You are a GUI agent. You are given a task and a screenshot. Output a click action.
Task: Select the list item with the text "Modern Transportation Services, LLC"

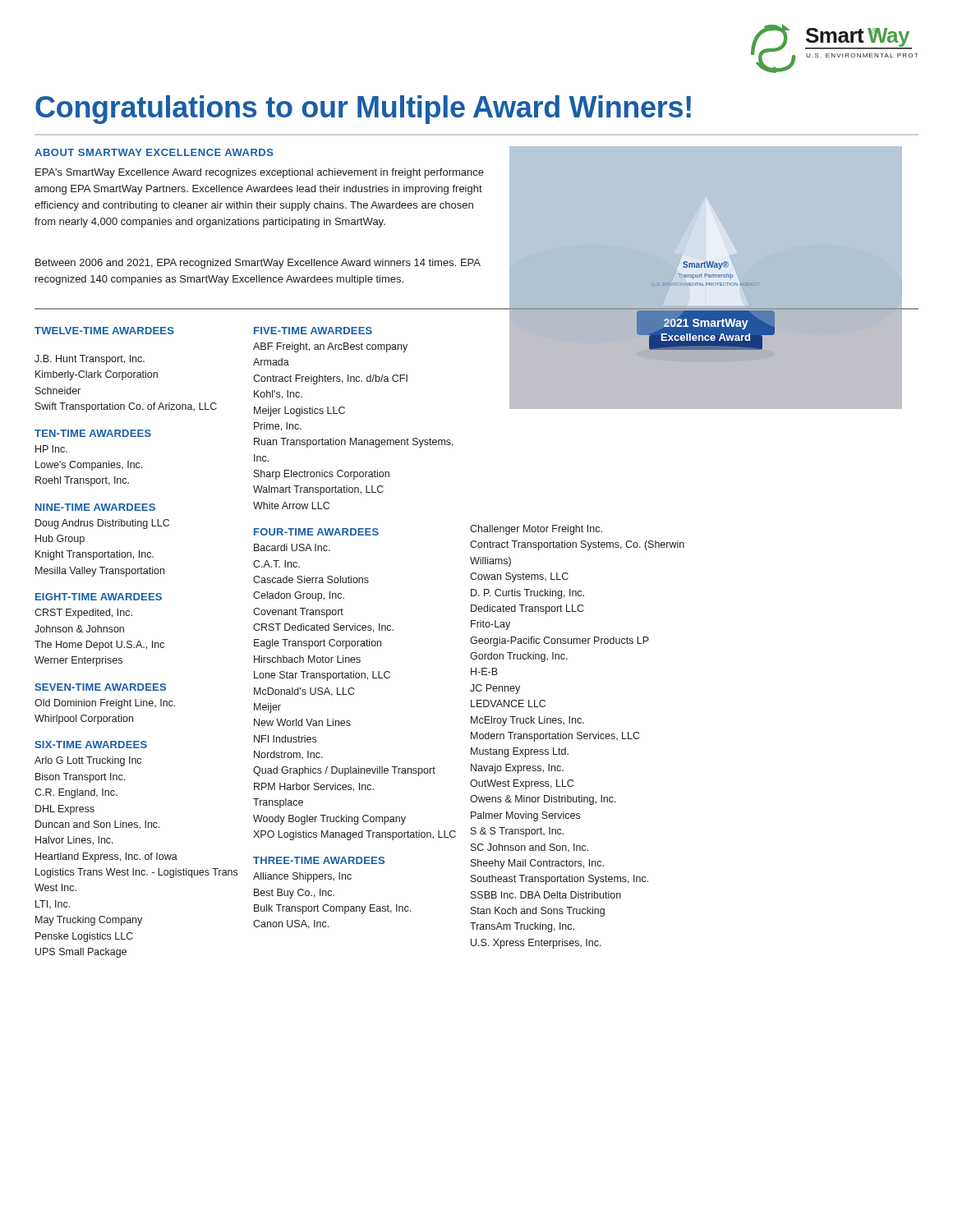pos(555,736)
